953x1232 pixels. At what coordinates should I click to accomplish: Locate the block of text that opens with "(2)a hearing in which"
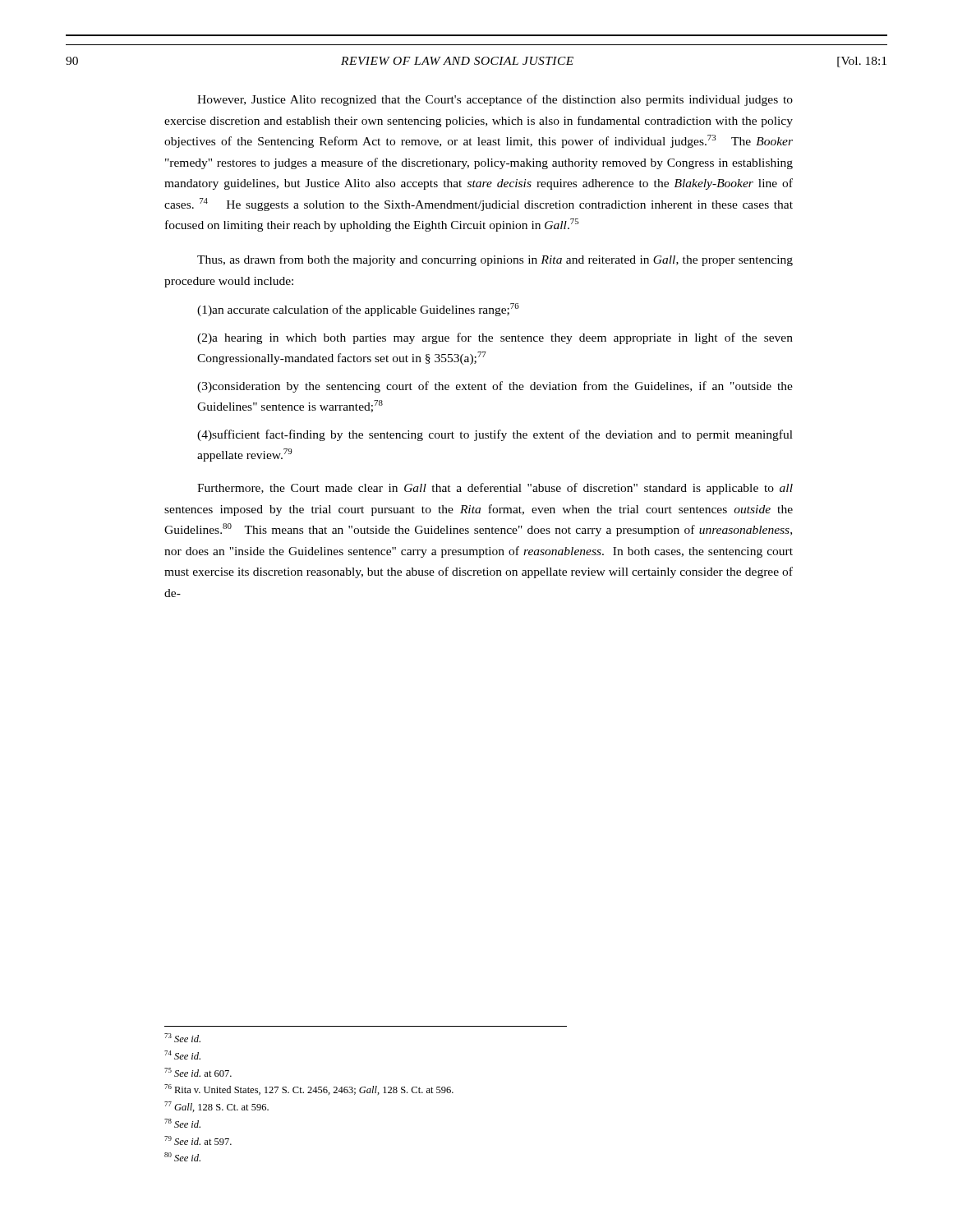point(495,347)
